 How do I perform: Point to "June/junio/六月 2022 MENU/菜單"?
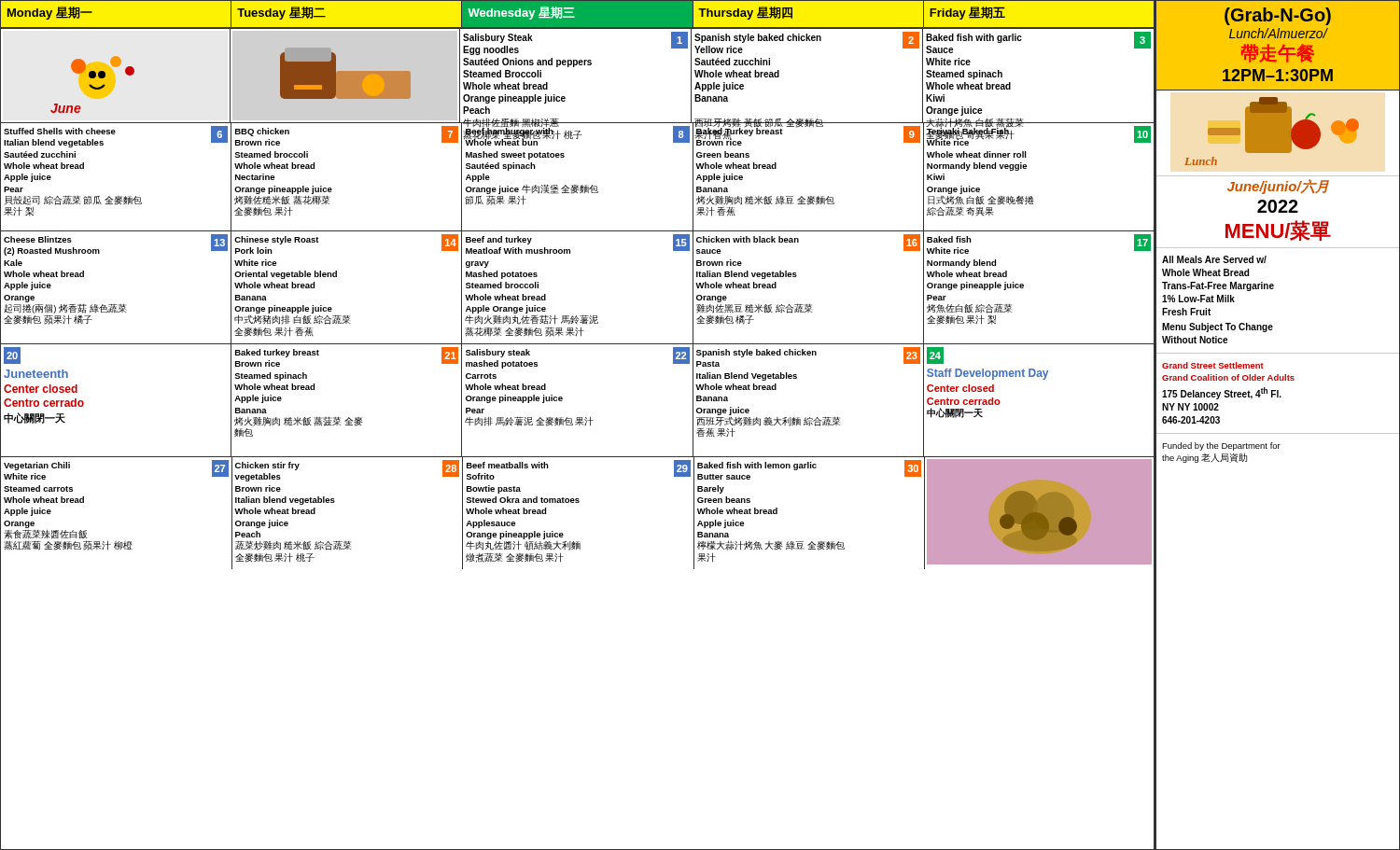pyautogui.click(x=1278, y=212)
